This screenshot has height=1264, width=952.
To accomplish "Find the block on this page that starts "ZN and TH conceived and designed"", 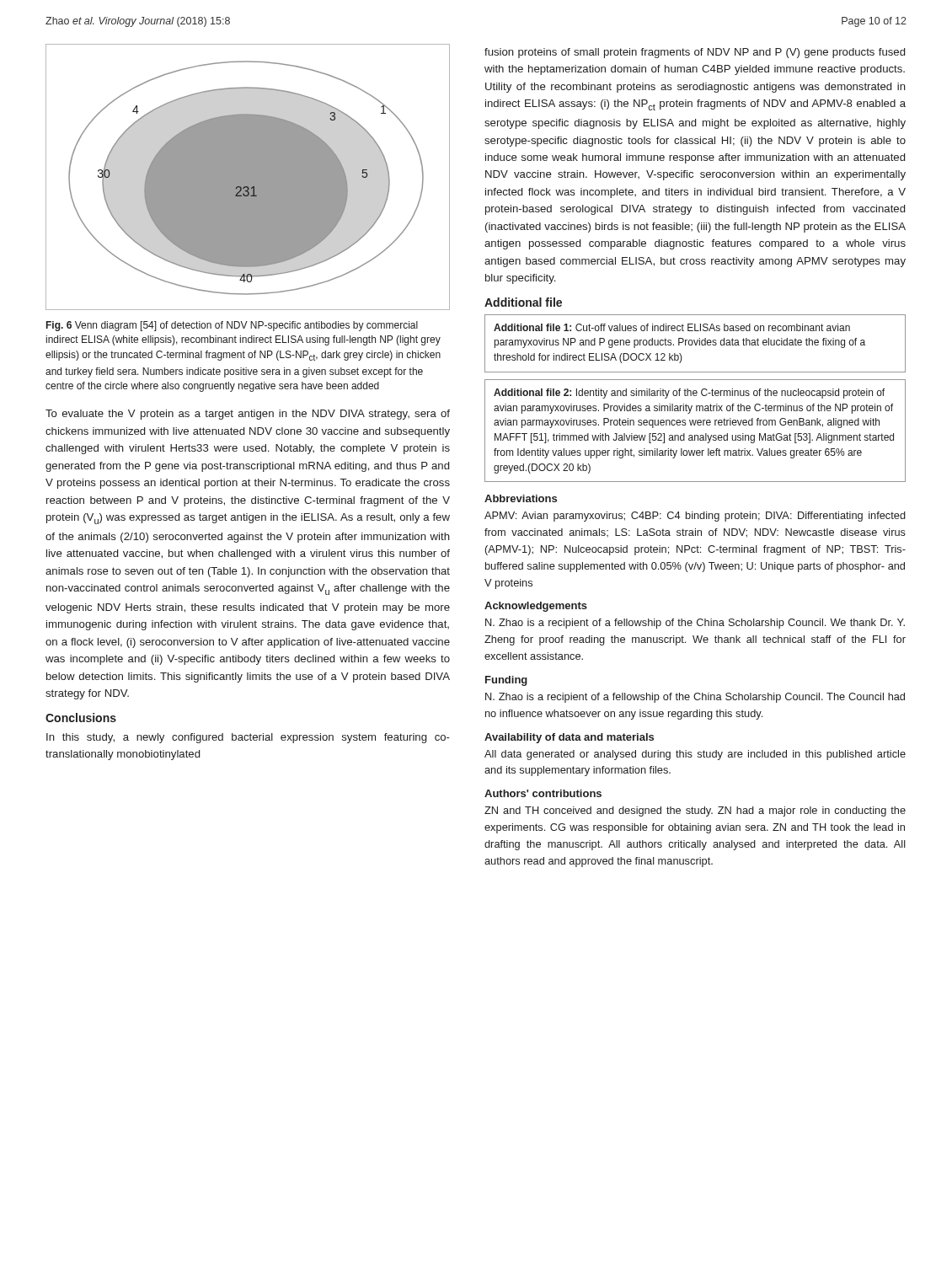I will [x=695, y=836].
